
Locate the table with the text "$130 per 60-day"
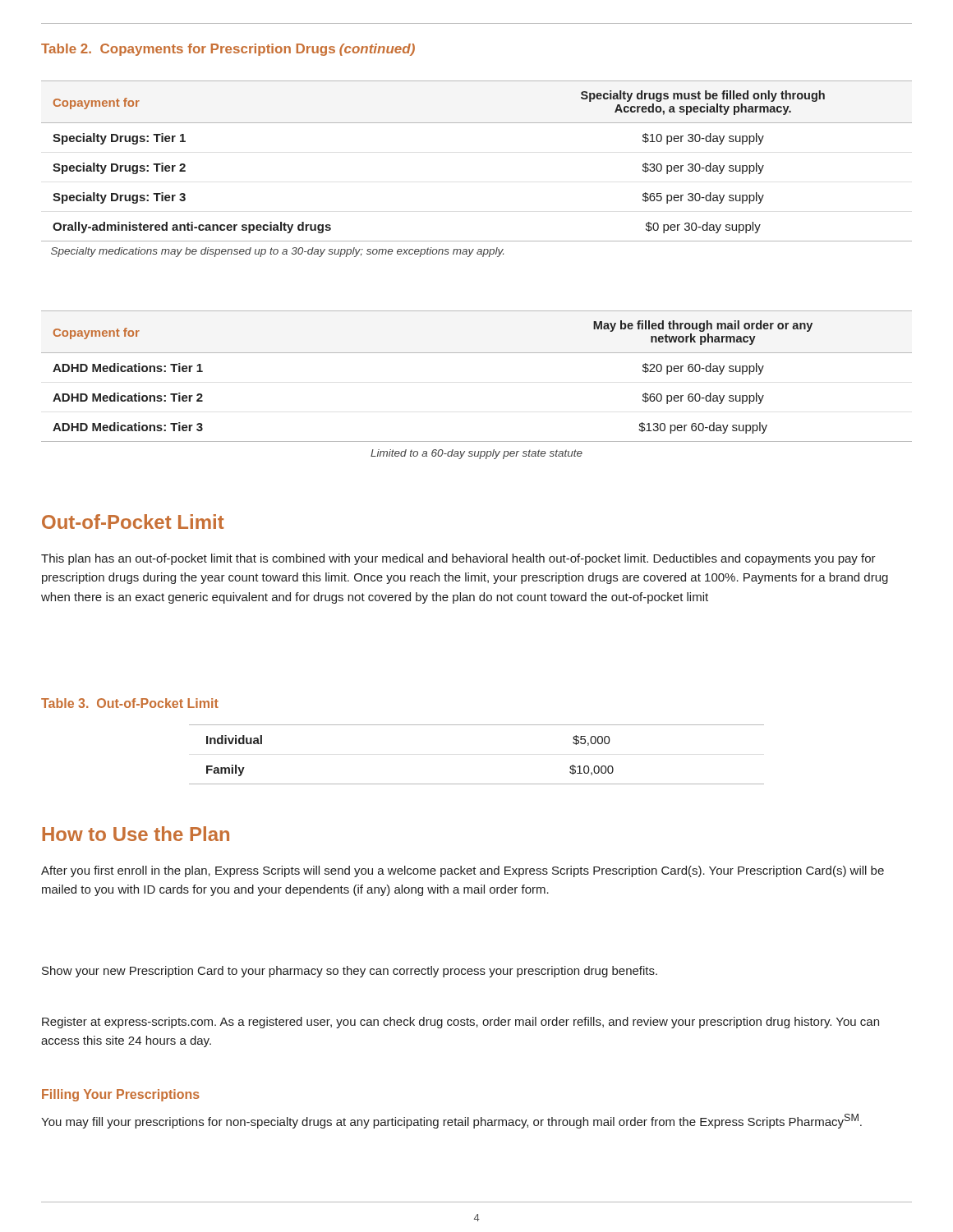tap(476, 385)
